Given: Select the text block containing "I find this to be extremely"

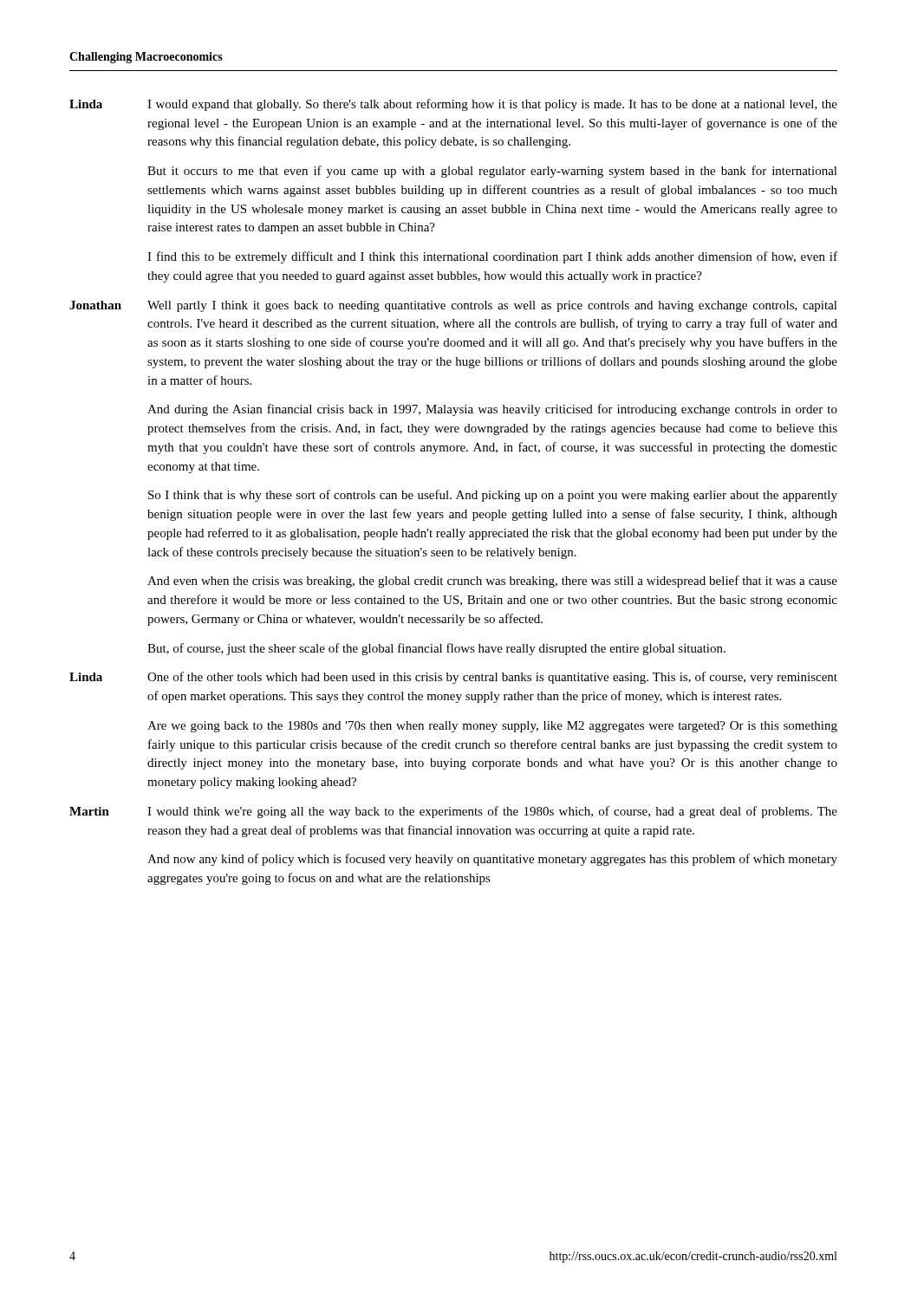Looking at the screenshot, I should click(x=492, y=267).
